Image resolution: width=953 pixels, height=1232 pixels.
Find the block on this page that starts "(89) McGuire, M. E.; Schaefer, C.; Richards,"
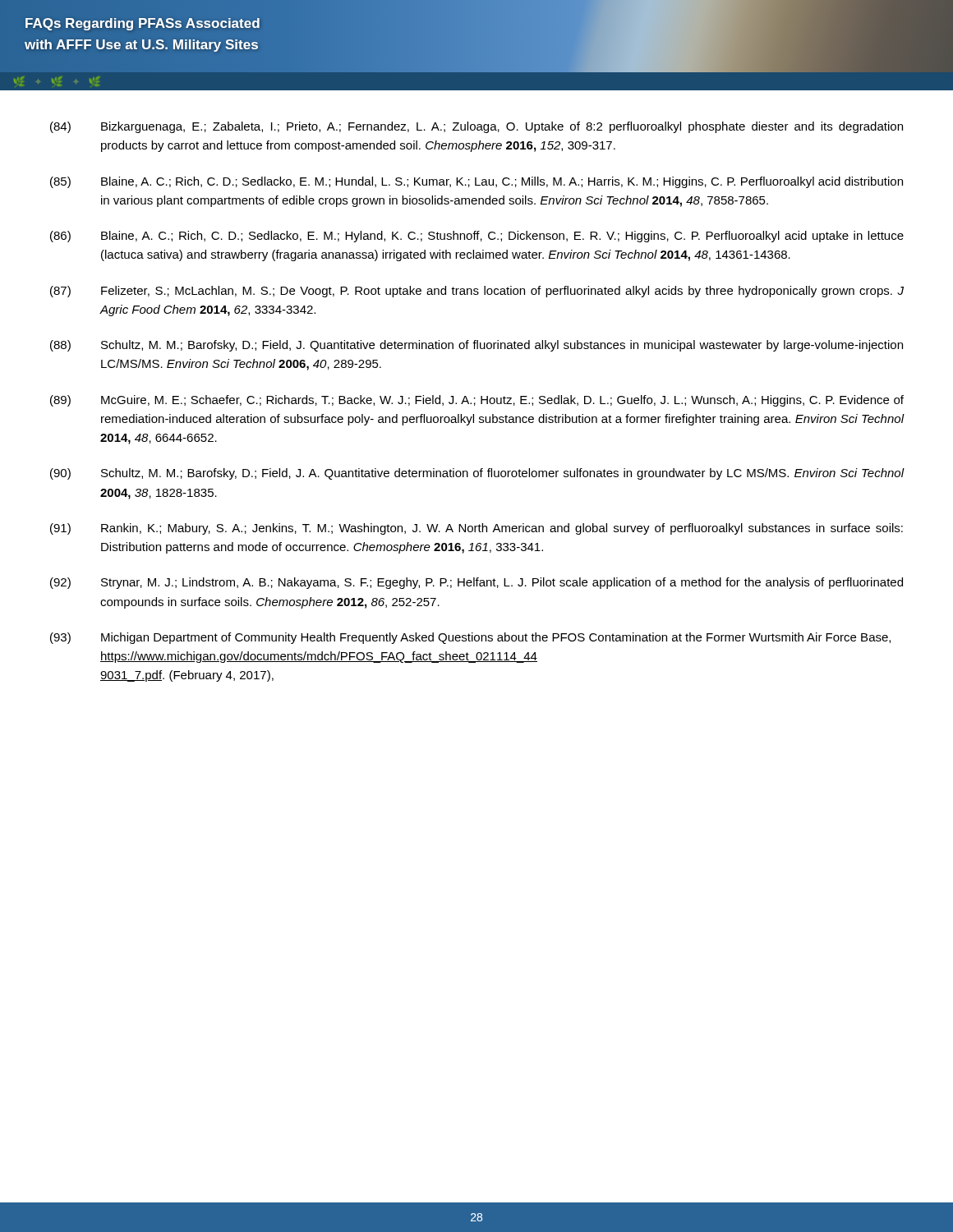pos(476,418)
